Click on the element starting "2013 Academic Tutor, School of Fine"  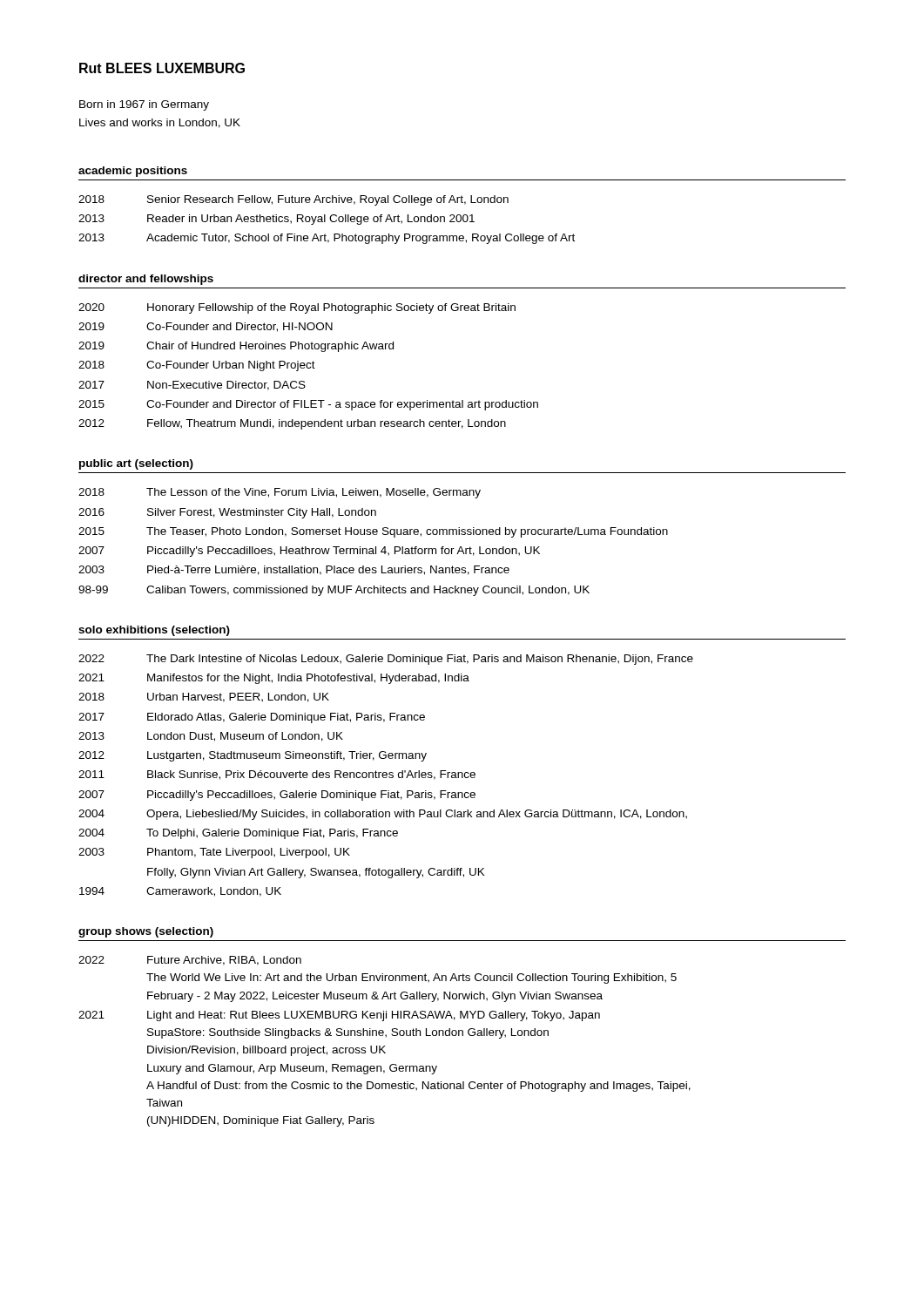462,238
